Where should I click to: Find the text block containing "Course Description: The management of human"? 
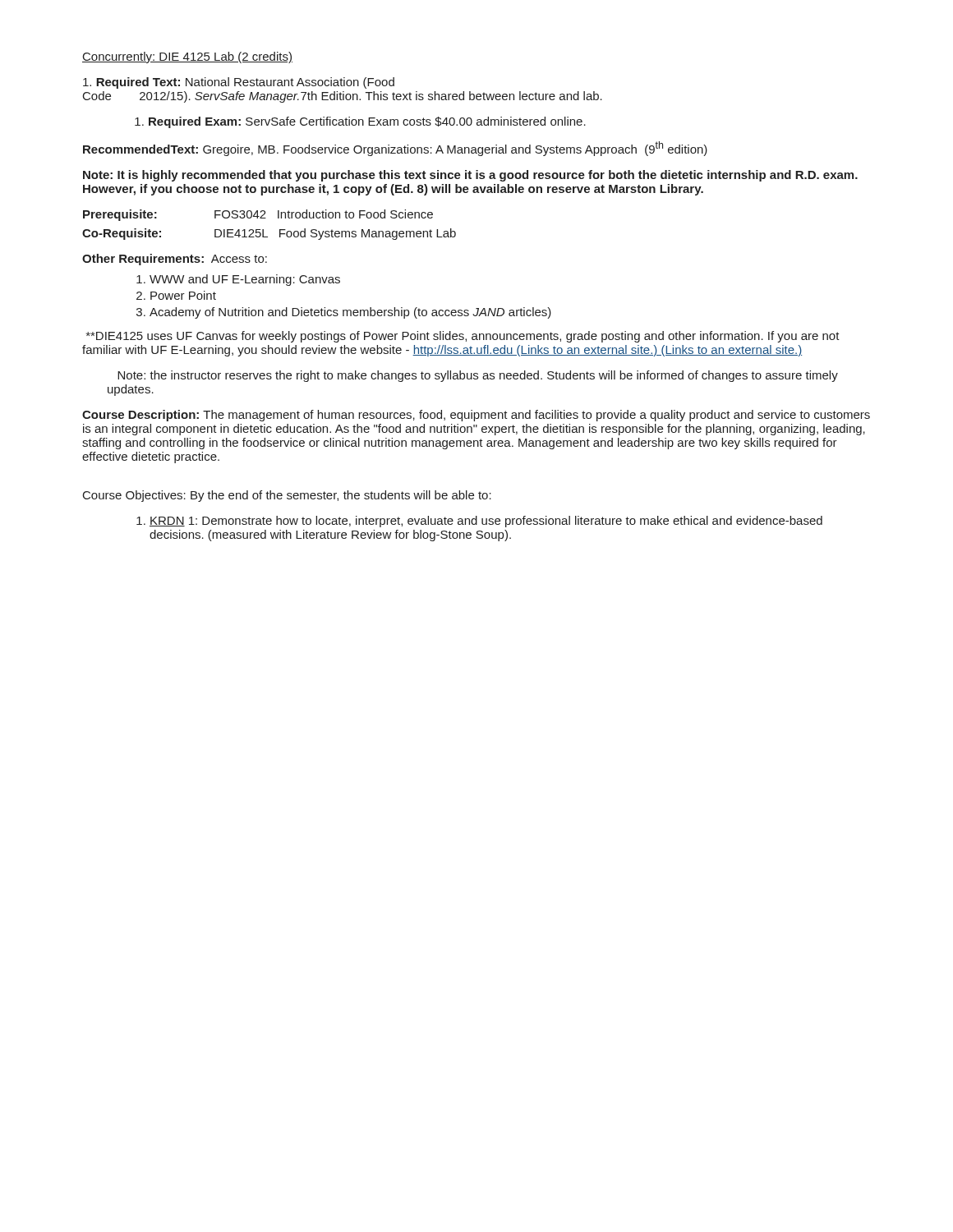point(476,435)
